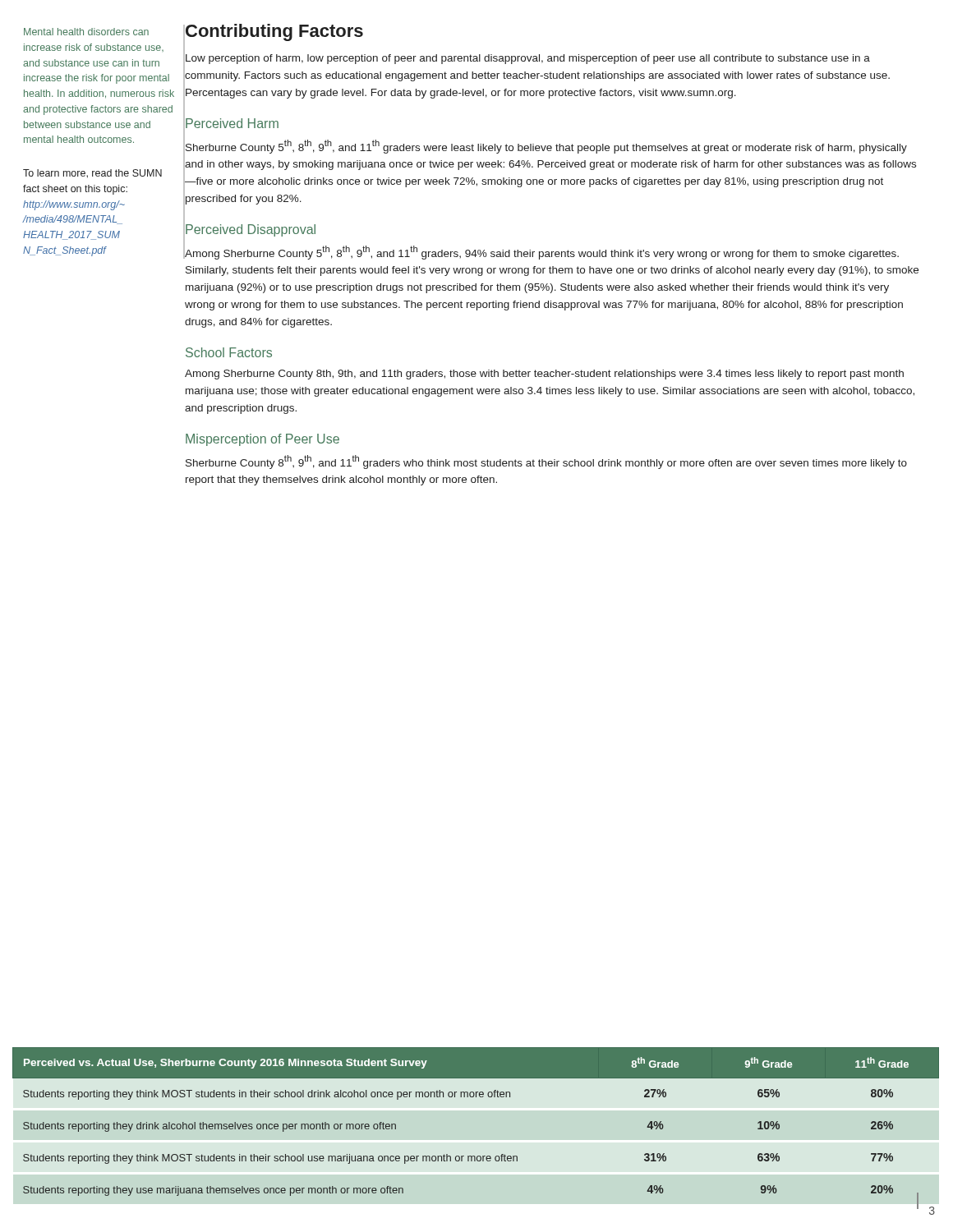Screen dimensions: 1232x953
Task: Find the block on this page that starts "Mental health disorders can increase risk of substance"
Action: coord(99,86)
